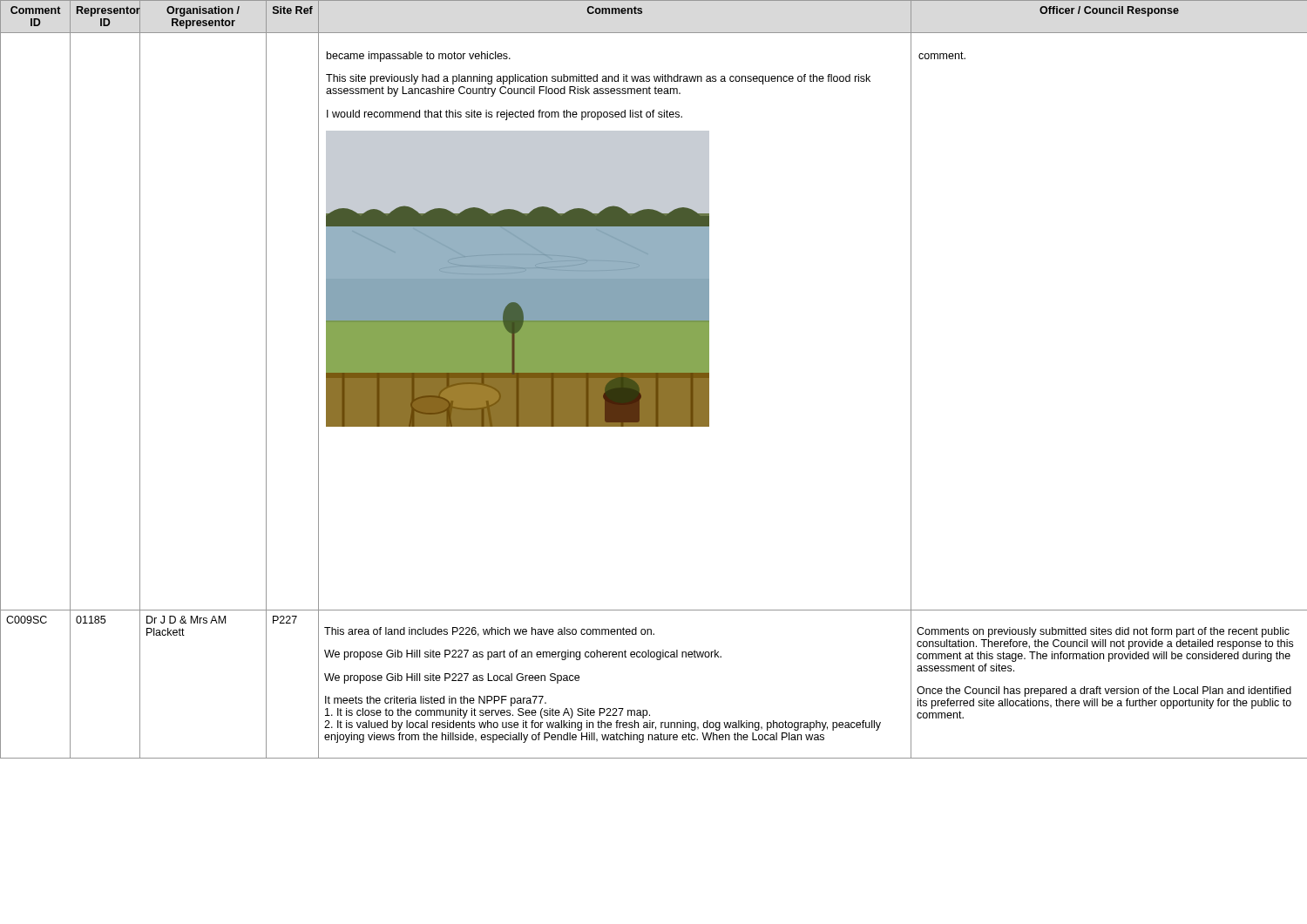Image resolution: width=1307 pixels, height=924 pixels.
Task: Locate a photo
Action: [518, 279]
